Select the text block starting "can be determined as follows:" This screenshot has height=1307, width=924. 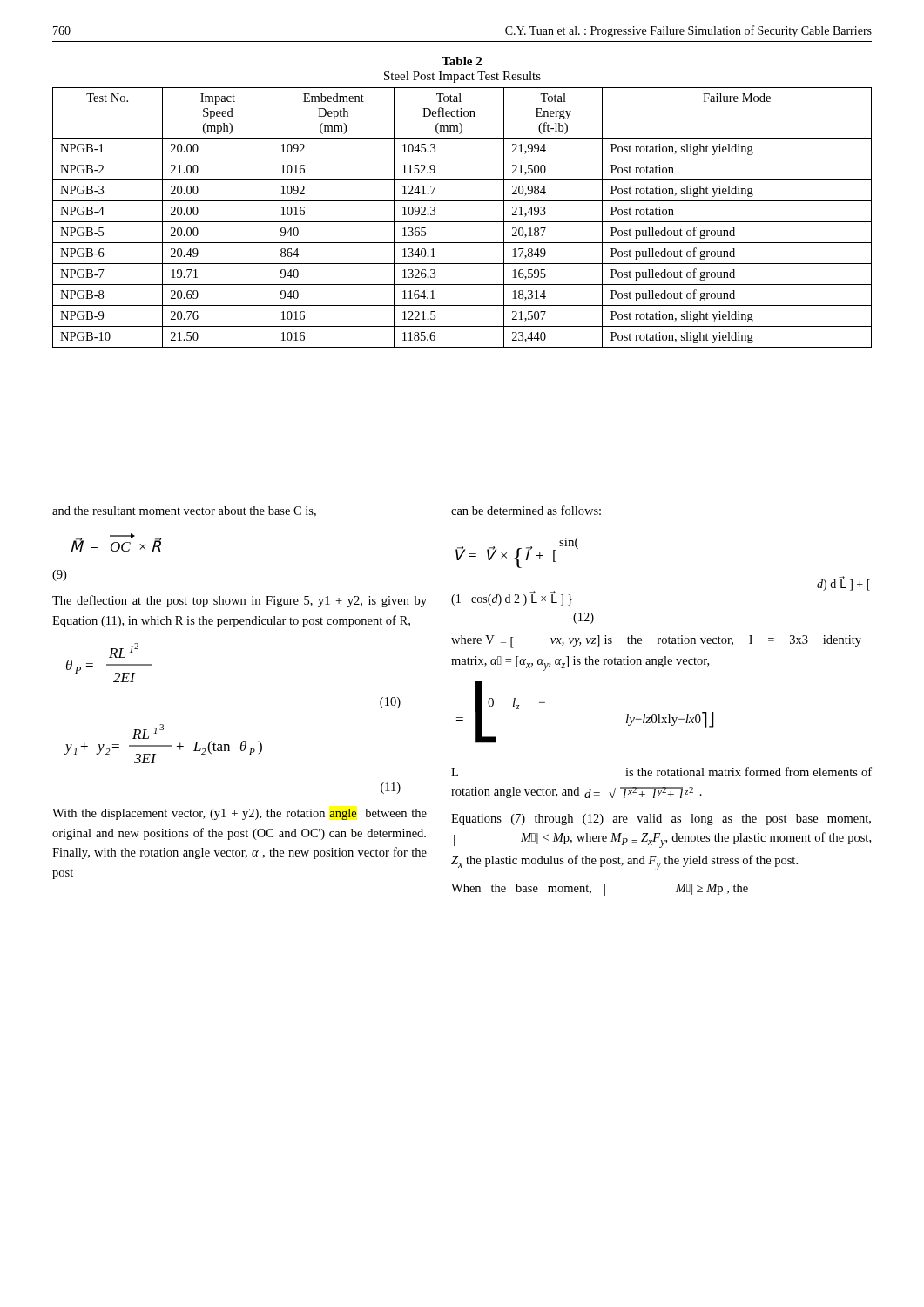point(526,511)
